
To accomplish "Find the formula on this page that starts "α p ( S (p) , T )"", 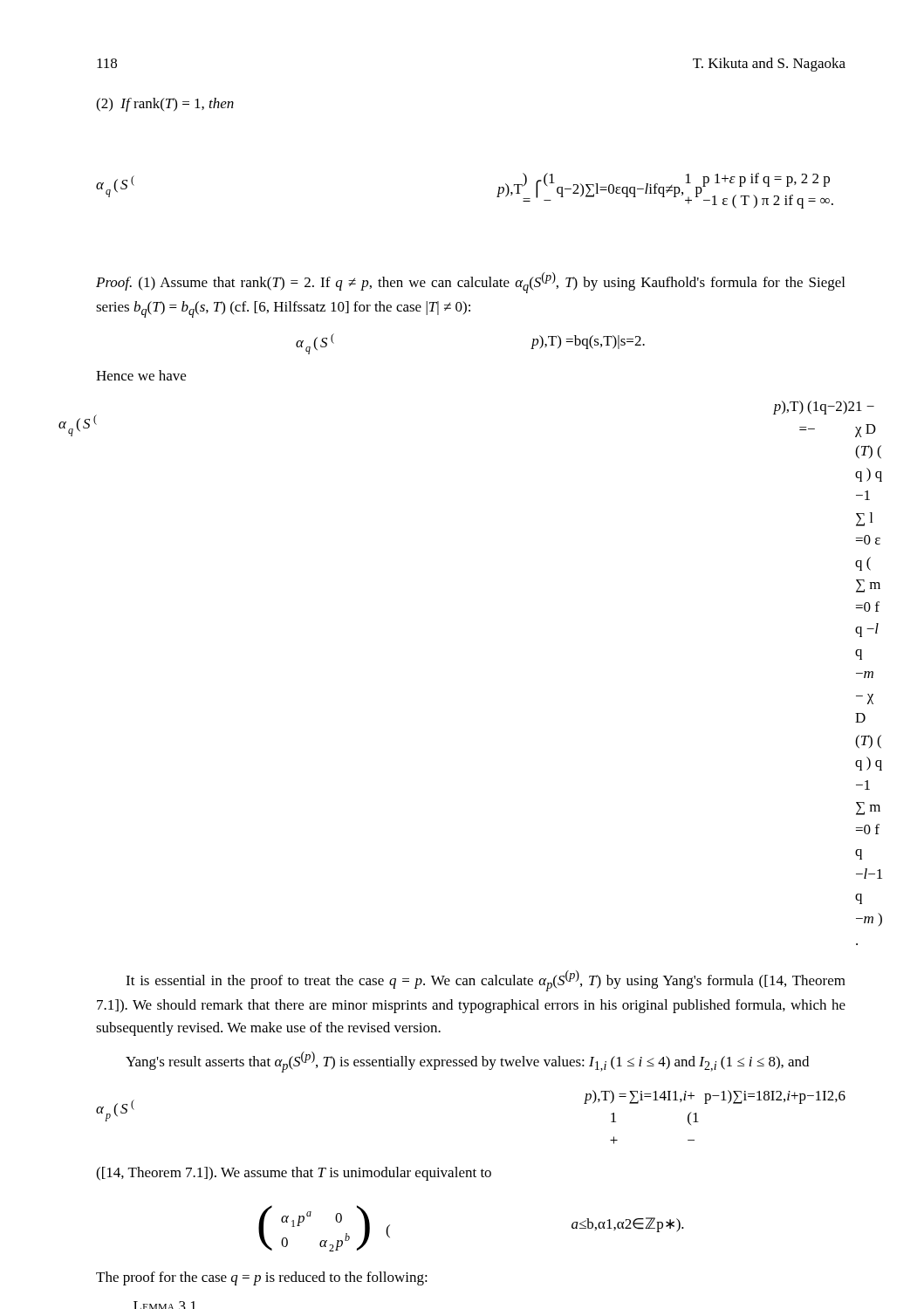I will click(x=116, y=1107).
